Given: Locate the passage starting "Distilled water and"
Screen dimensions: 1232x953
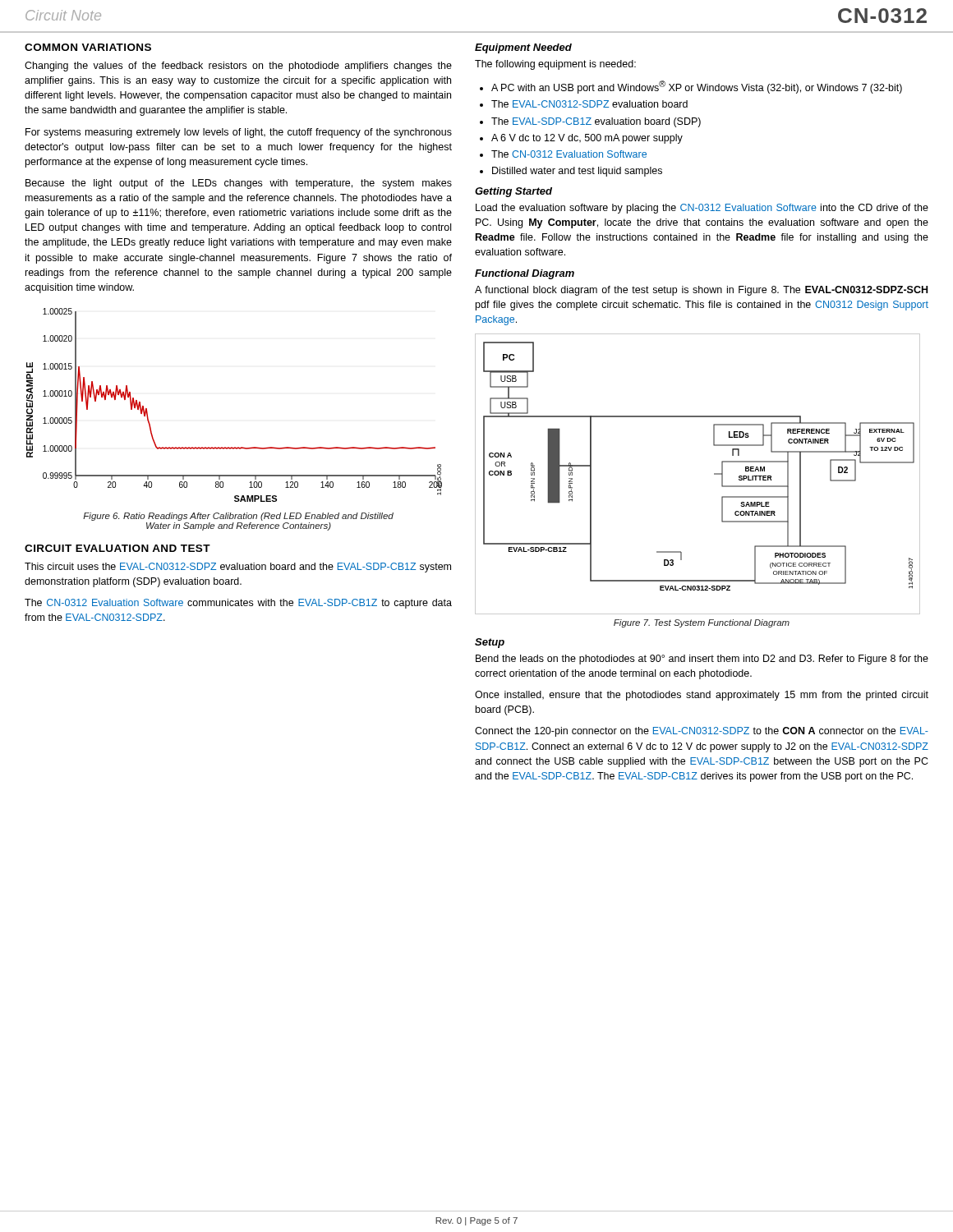Looking at the screenshot, I should 577,172.
